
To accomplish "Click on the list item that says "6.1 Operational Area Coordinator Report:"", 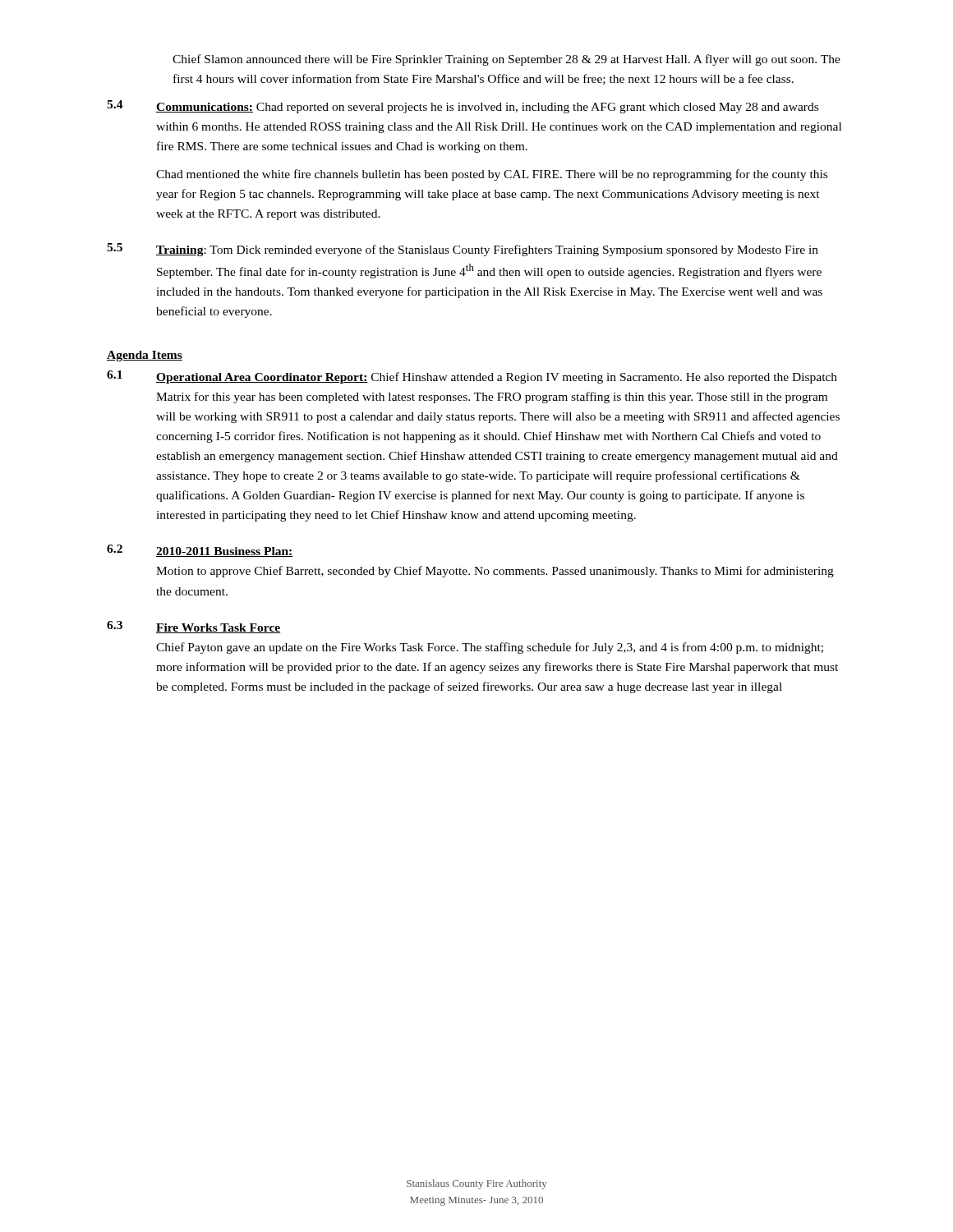I will (x=476, y=450).
